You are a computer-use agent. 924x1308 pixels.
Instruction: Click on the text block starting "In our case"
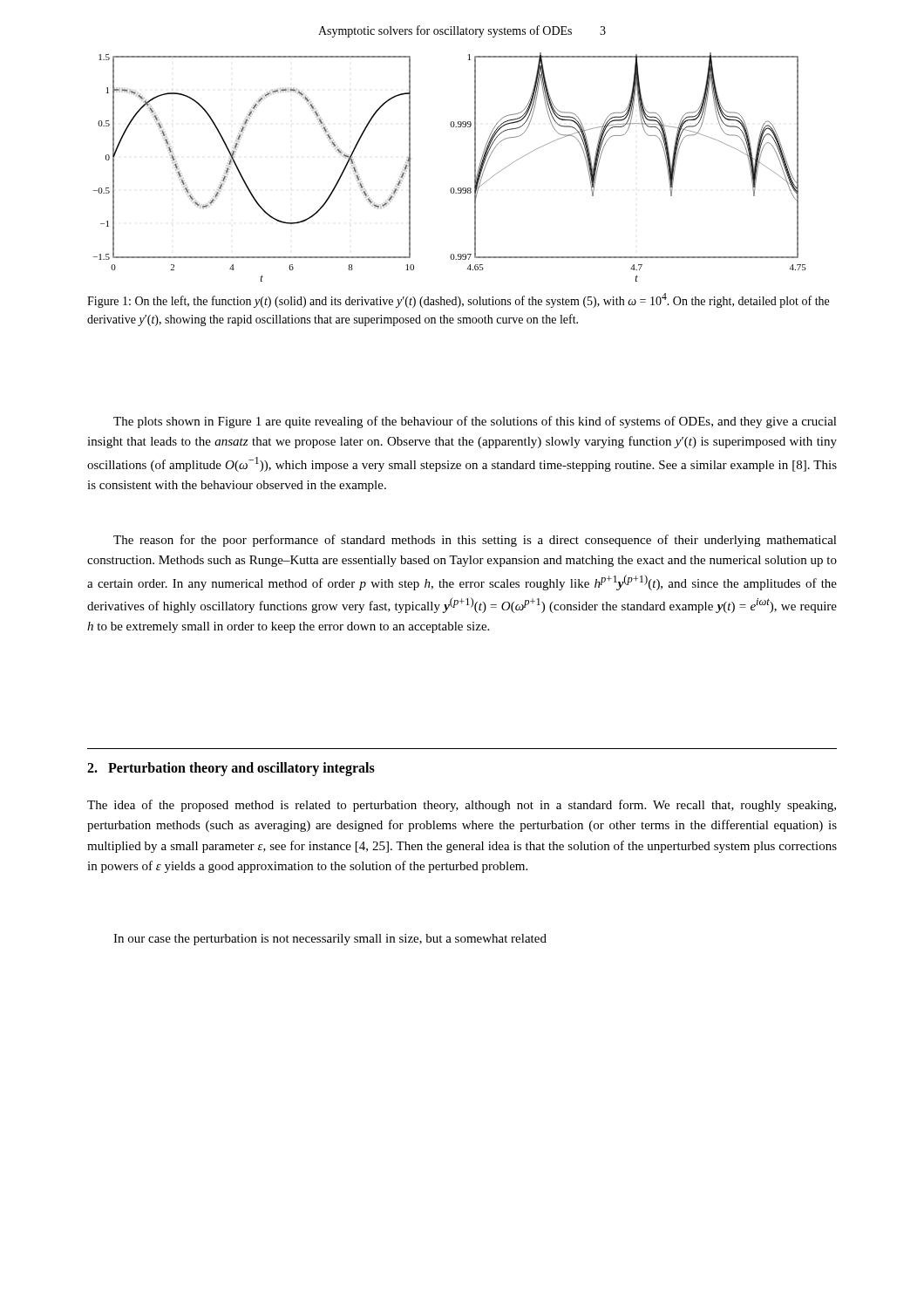[x=462, y=939]
